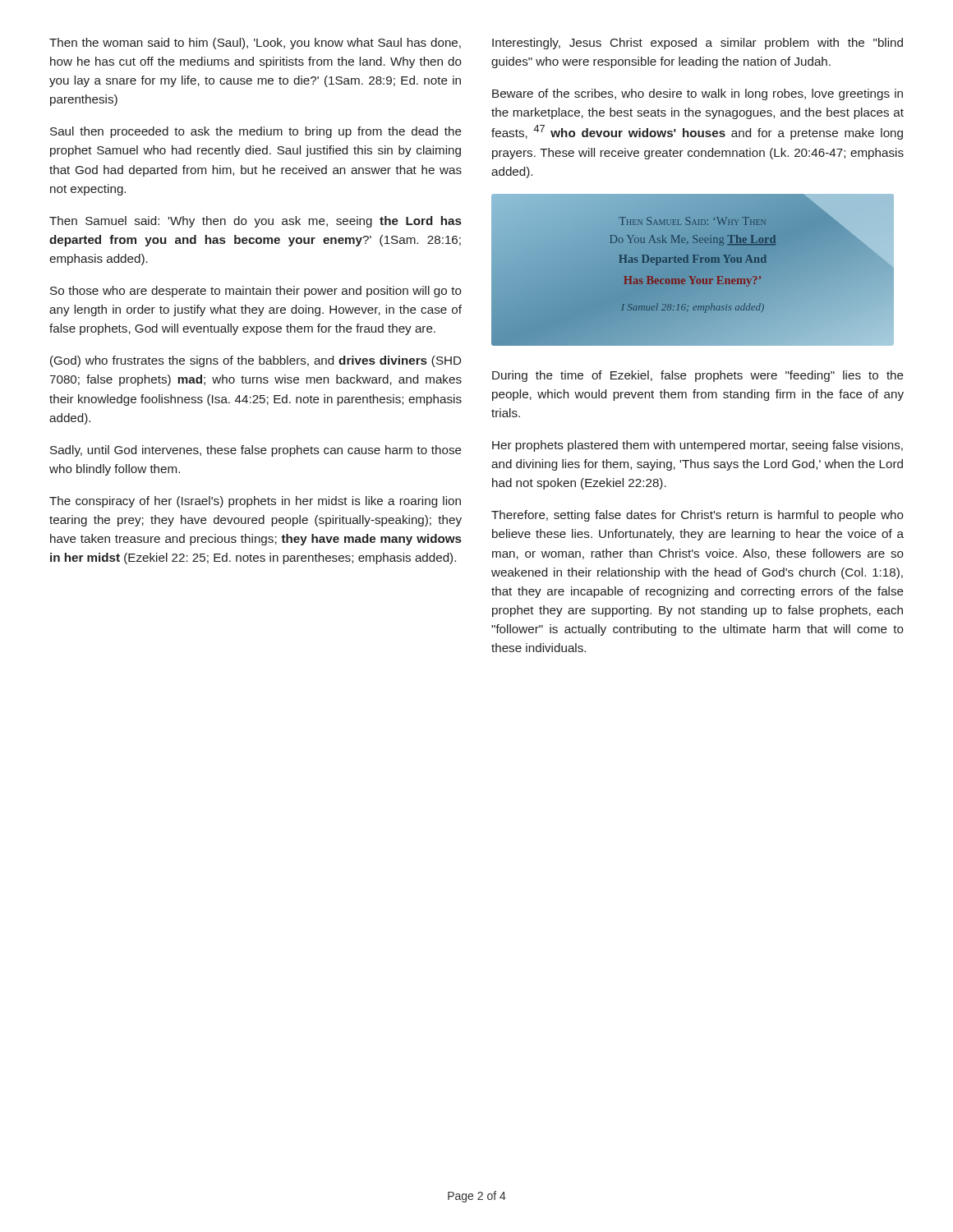Select the text block starting "Saul then proceeded to ask the medium"
953x1232 pixels.
click(x=255, y=160)
